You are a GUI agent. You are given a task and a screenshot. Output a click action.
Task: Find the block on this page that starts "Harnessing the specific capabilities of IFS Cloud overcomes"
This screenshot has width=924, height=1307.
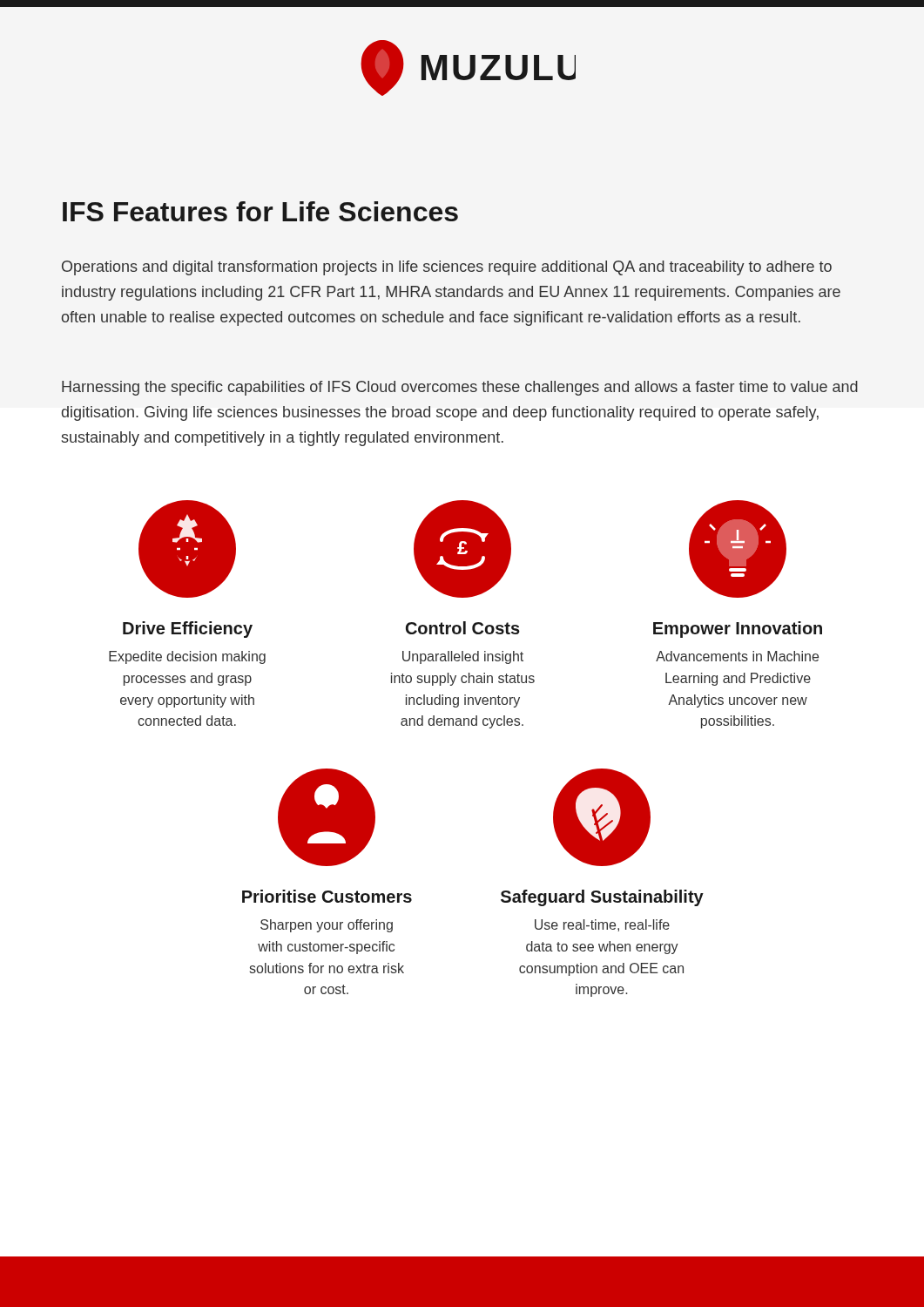point(462,412)
